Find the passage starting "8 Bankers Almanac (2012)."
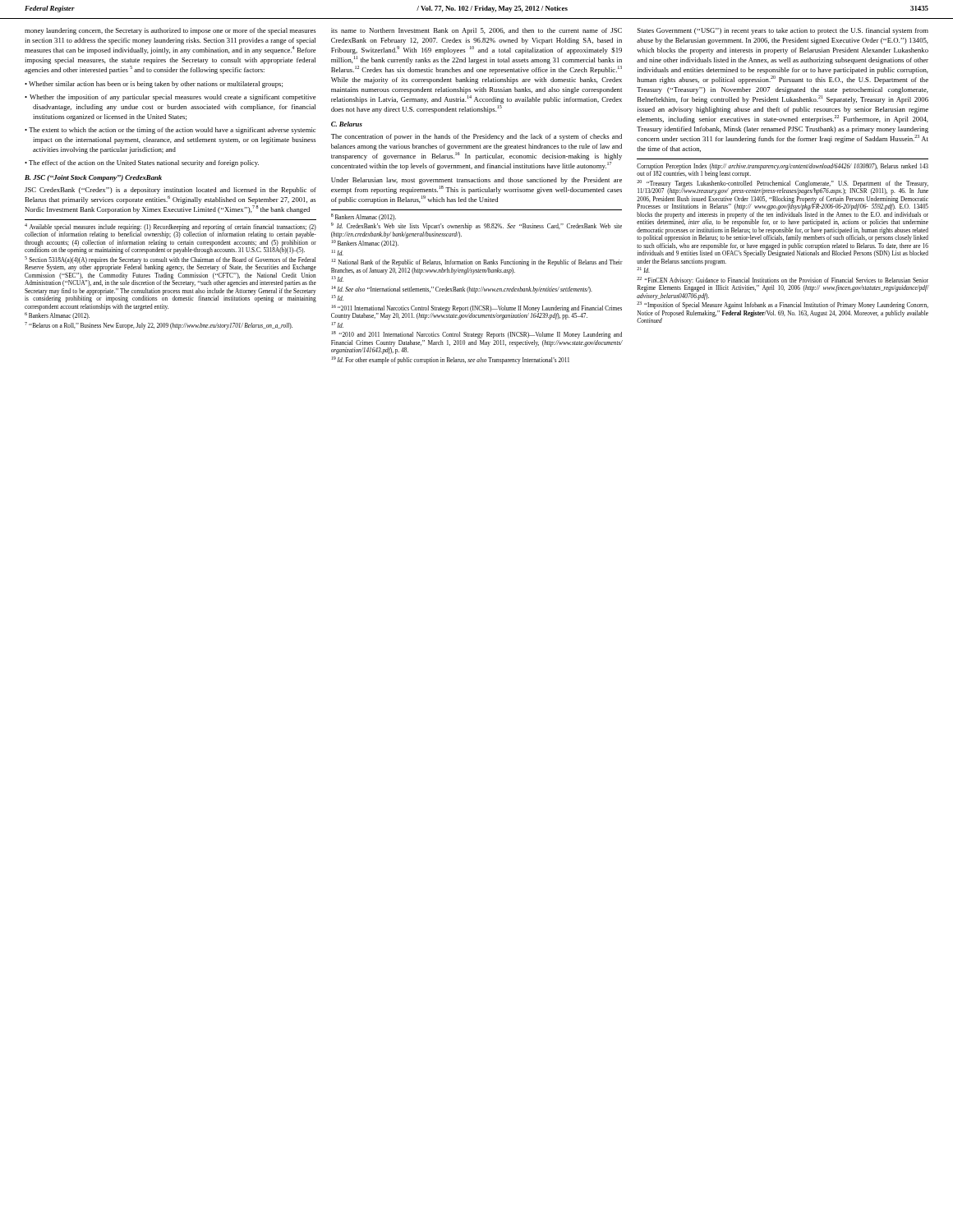This screenshot has height=1232, width=953. 476,217
